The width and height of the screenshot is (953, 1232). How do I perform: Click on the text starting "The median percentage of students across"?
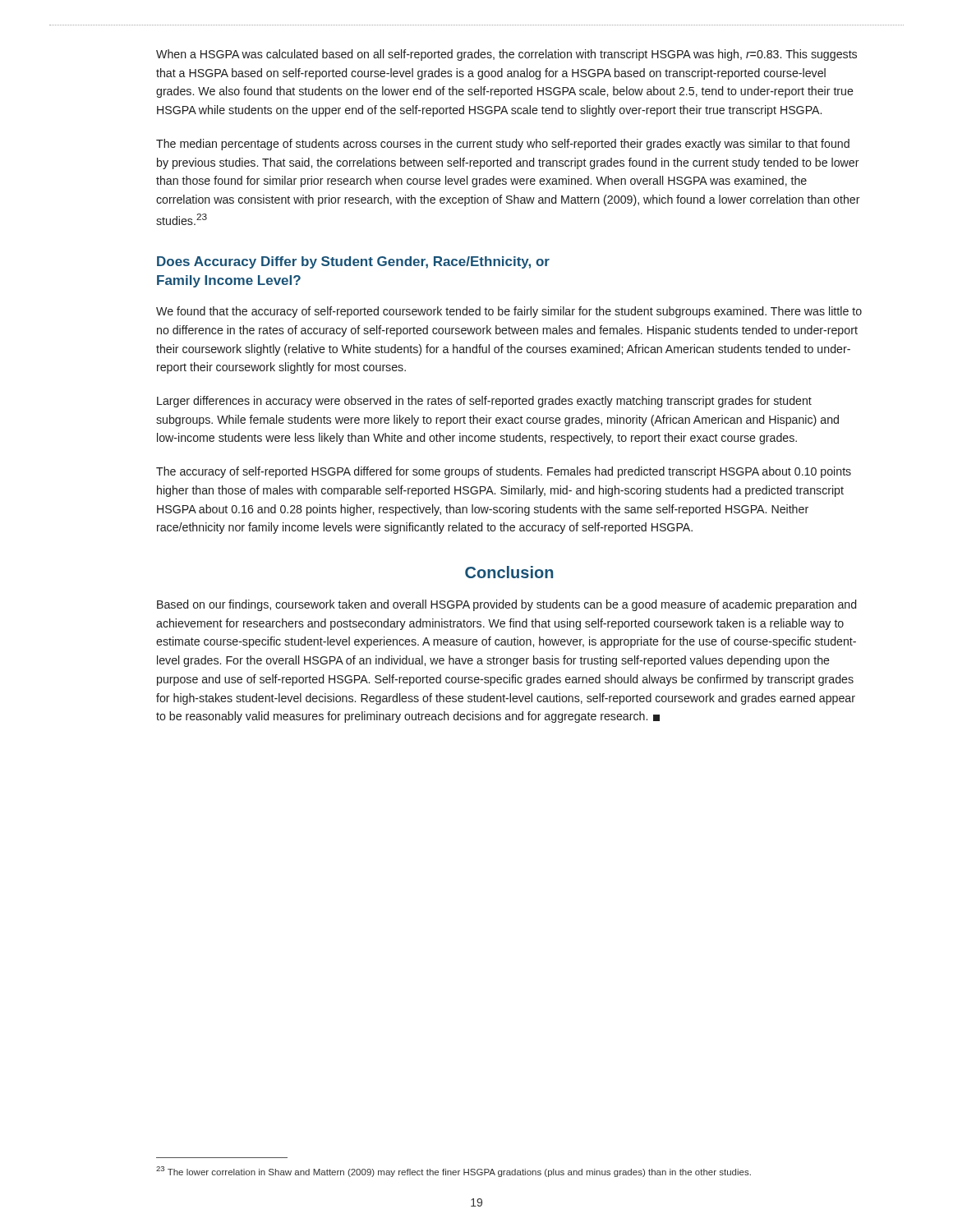pyautogui.click(x=508, y=182)
